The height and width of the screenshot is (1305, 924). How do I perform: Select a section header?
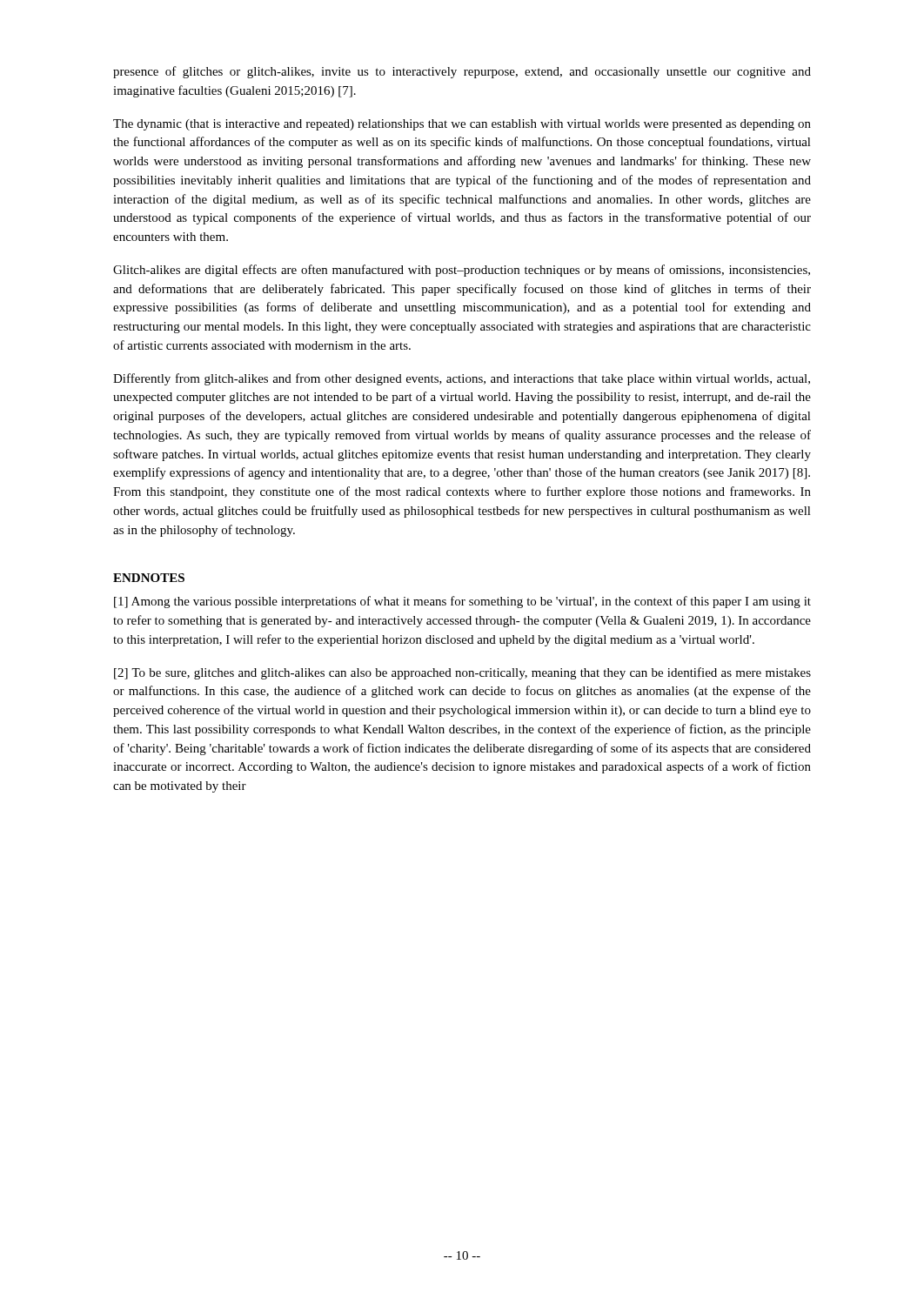pyautogui.click(x=149, y=578)
